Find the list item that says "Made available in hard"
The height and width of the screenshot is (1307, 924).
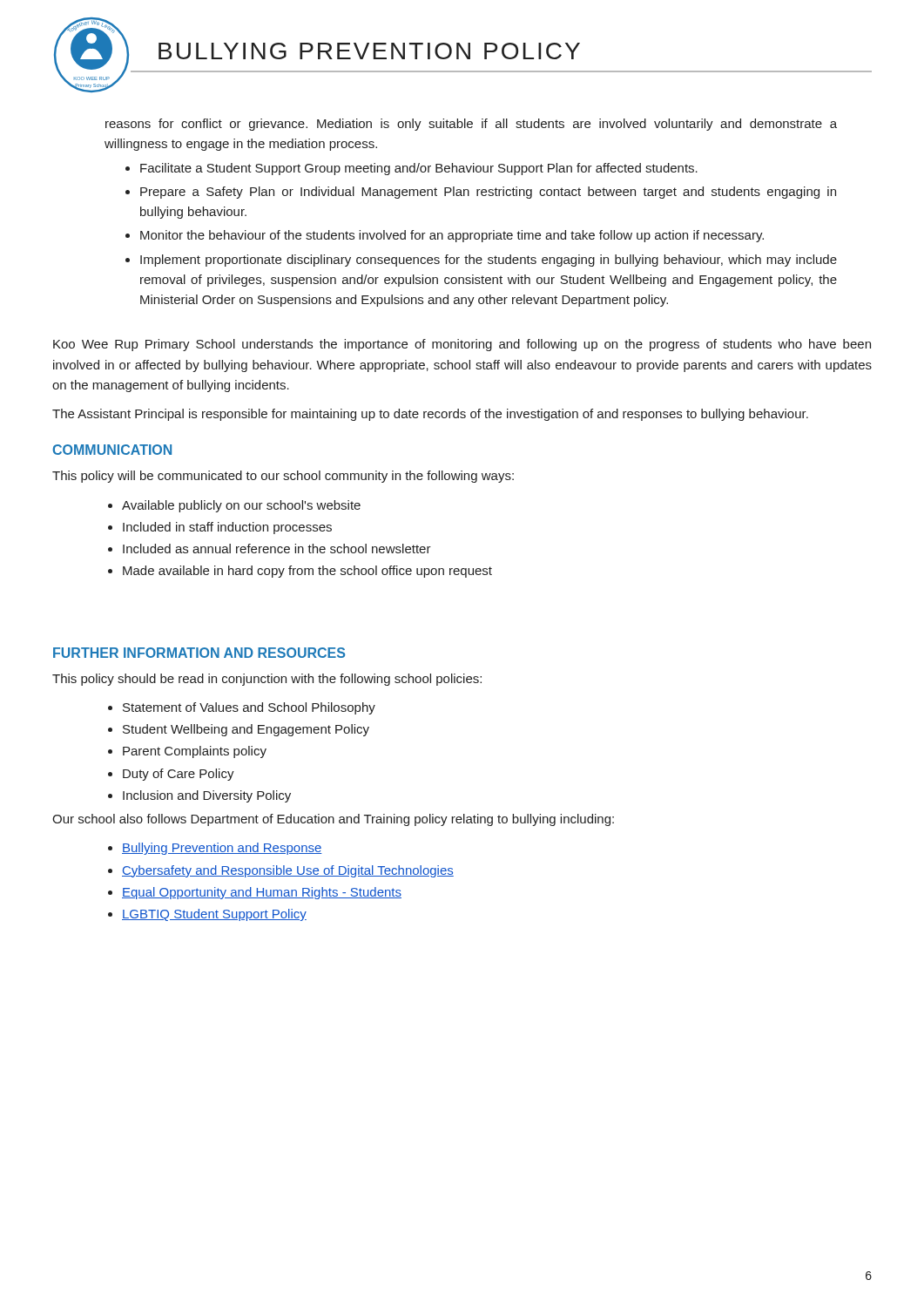click(497, 571)
